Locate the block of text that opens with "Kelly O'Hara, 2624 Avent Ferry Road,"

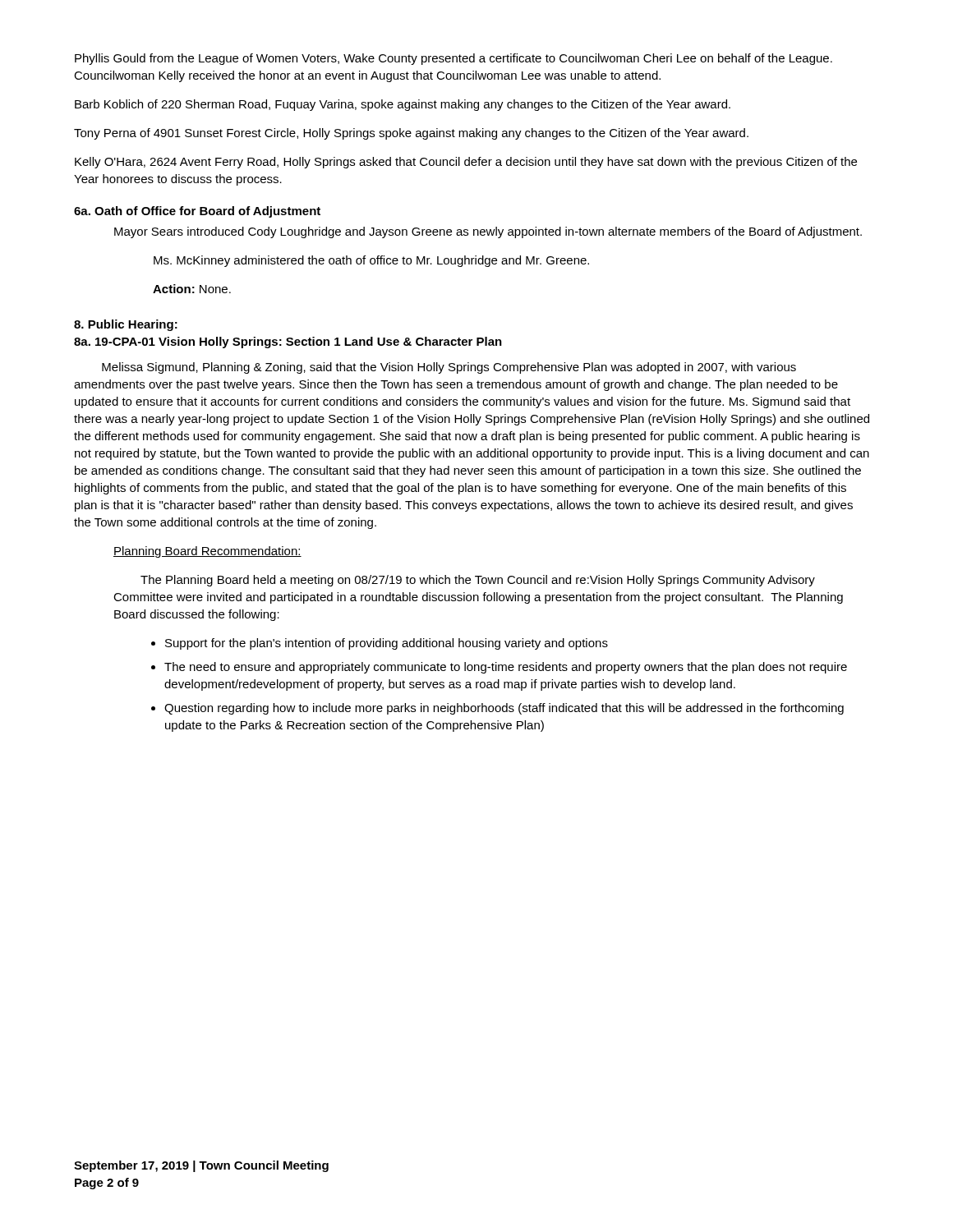466,170
